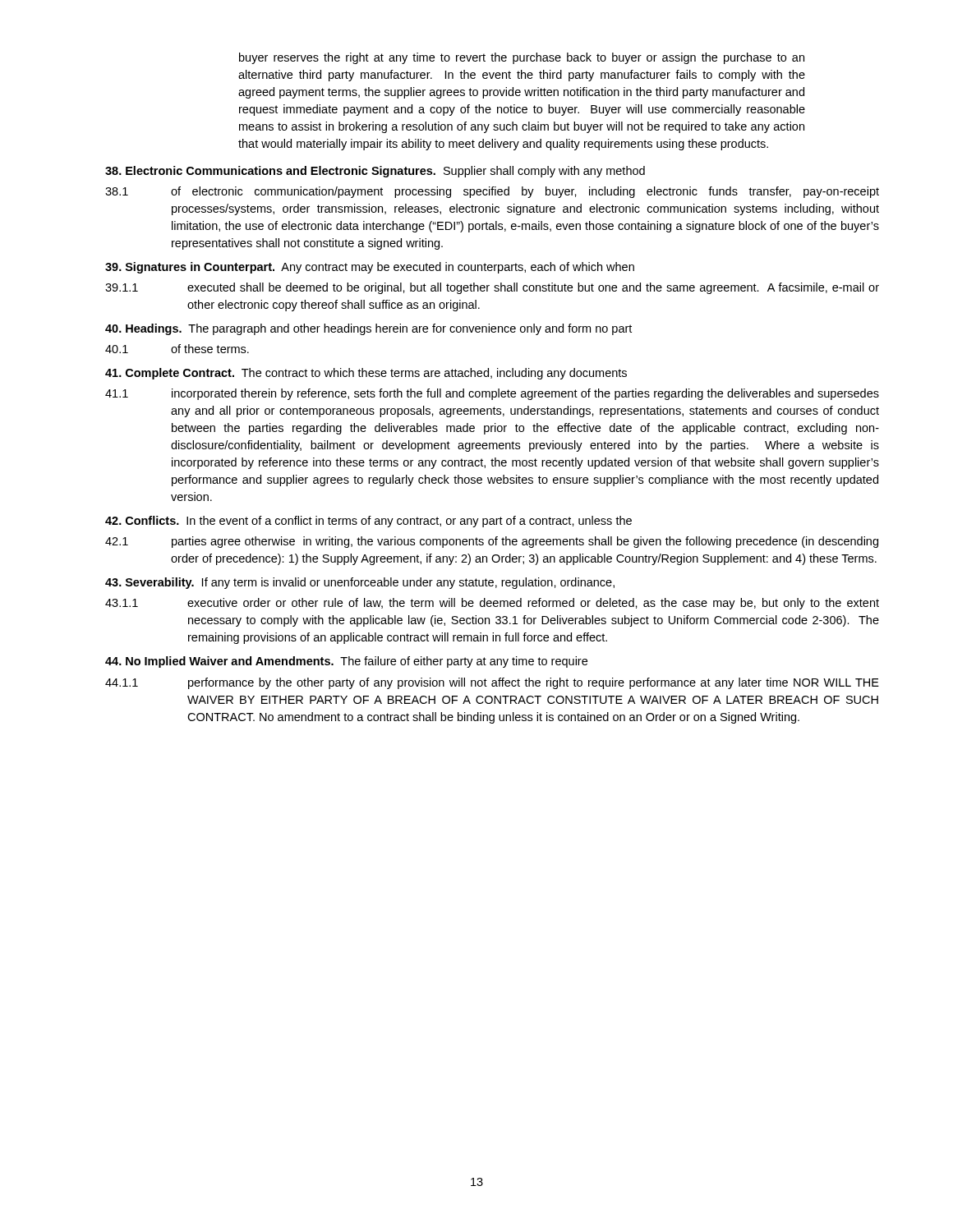This screenshot has height=1232, width=953.
Task: Locate the block starting "38.1 of electronic communication/payment processing specified by buyer,"
Action: (x=476, y=218)
